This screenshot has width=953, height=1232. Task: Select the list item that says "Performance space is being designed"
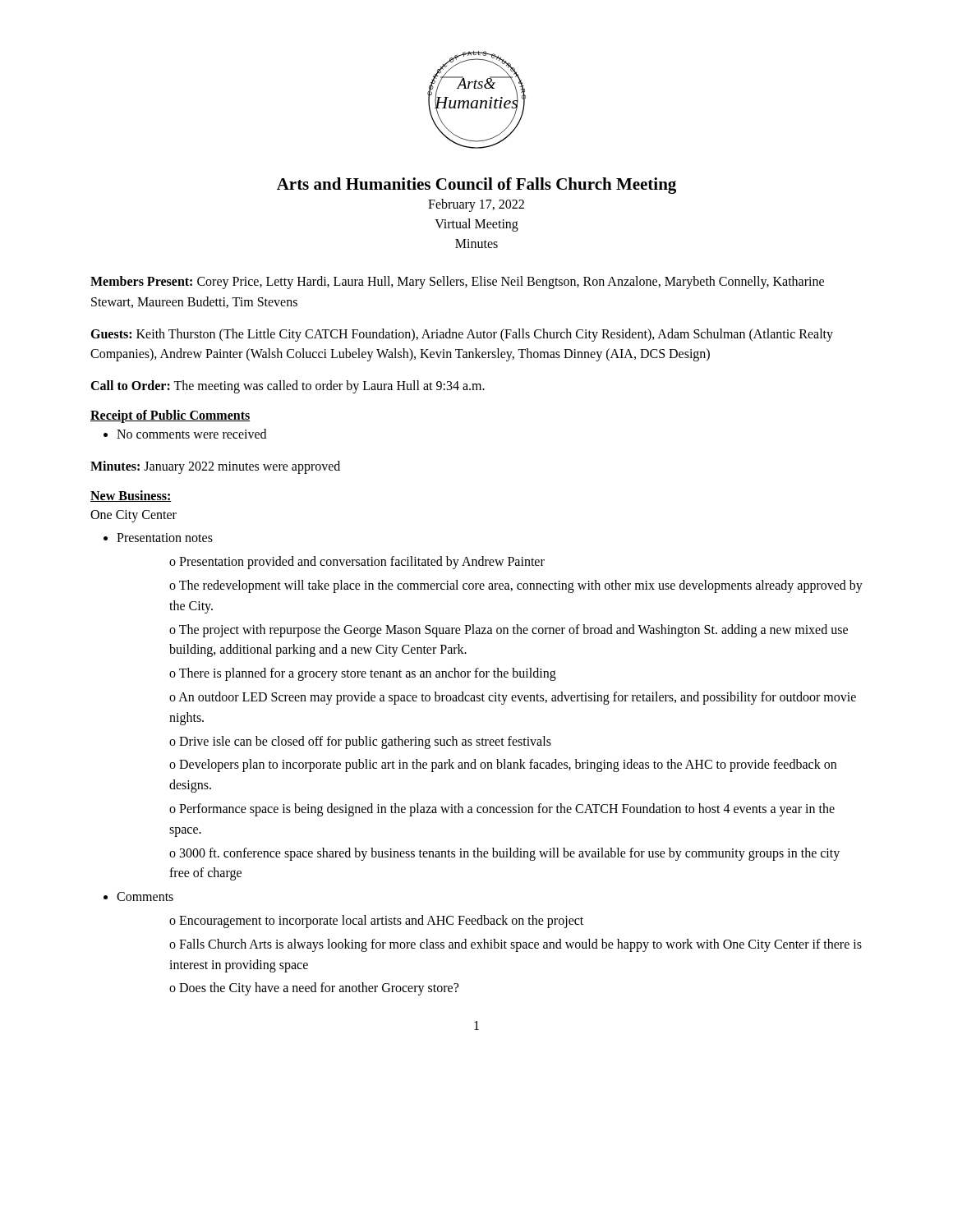pyautogui.click(x=502, y=819)
